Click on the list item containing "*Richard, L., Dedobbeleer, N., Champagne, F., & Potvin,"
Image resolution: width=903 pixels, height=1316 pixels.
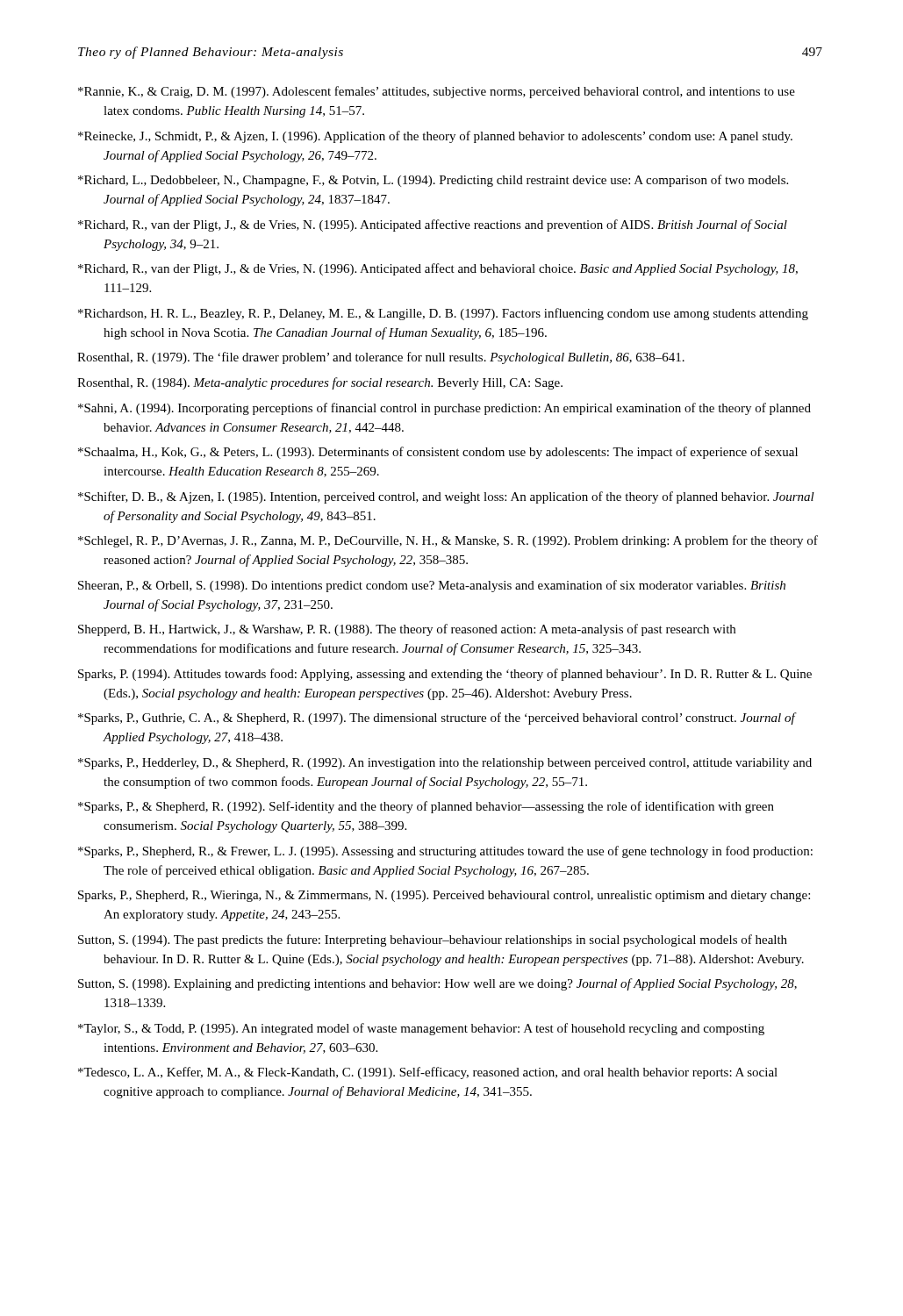pyautogui.click(x=433, y=190)
